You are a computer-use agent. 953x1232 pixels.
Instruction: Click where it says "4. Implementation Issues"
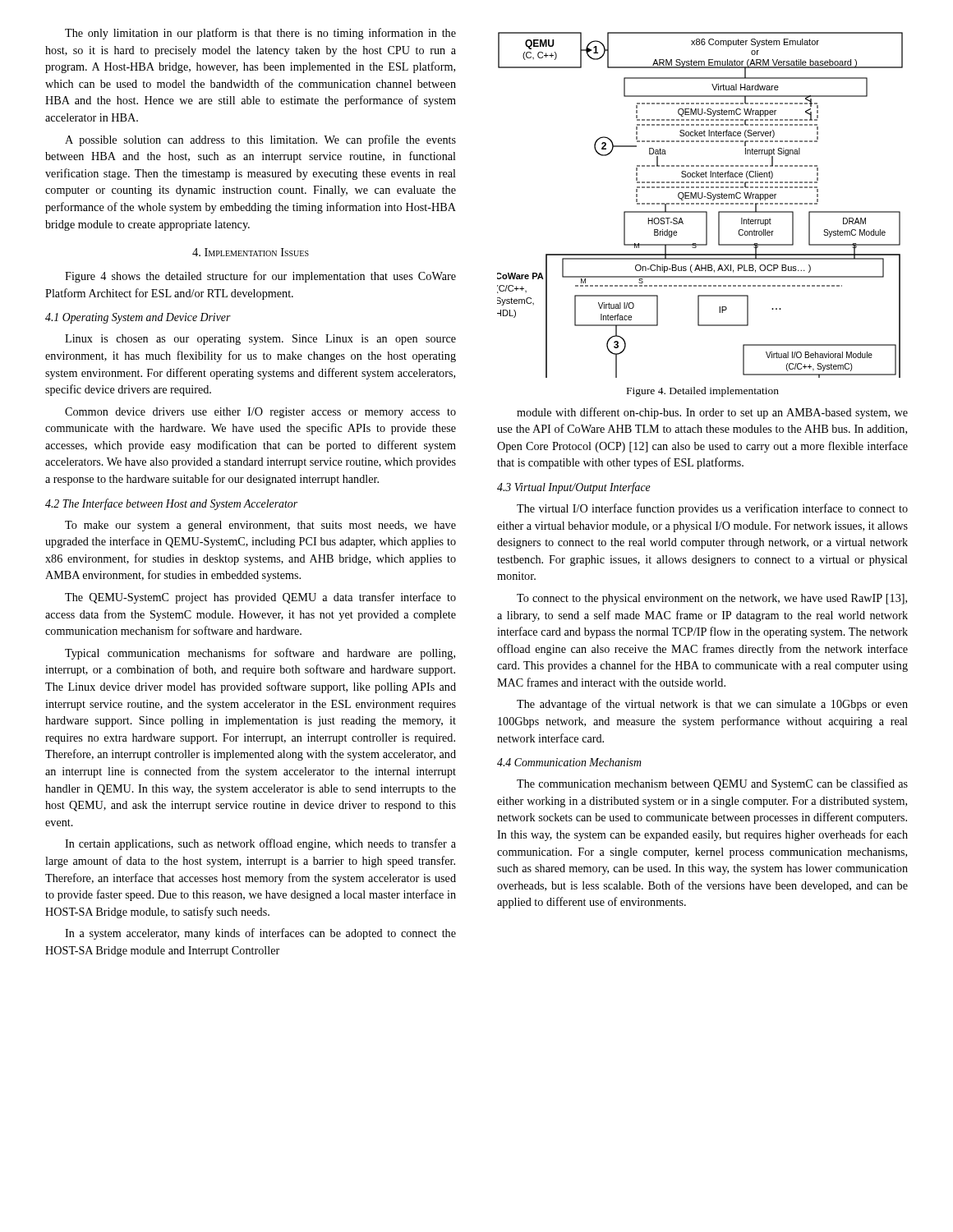[251, 253]
